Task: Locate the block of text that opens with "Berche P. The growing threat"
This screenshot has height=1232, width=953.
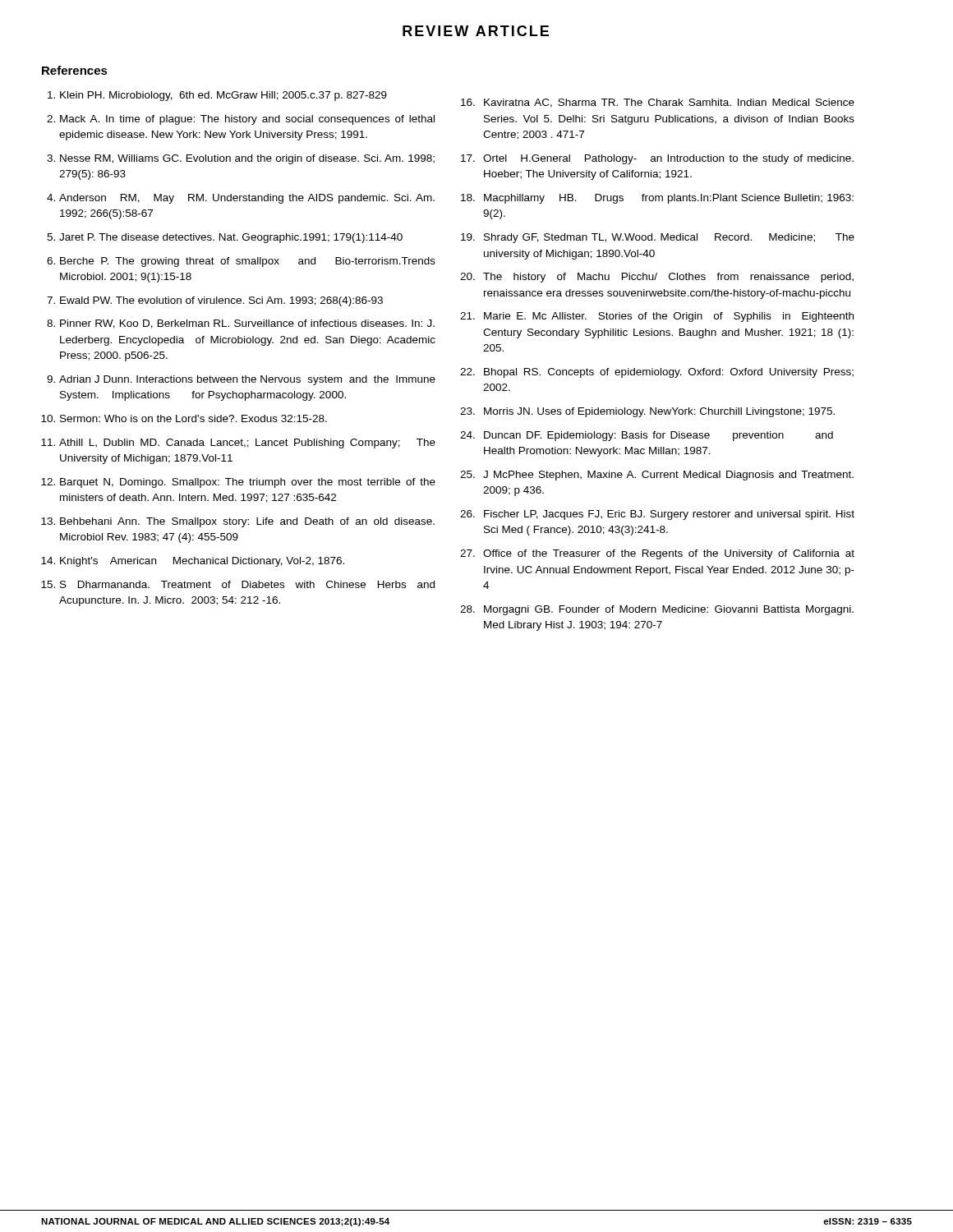Action: [247, 268]
